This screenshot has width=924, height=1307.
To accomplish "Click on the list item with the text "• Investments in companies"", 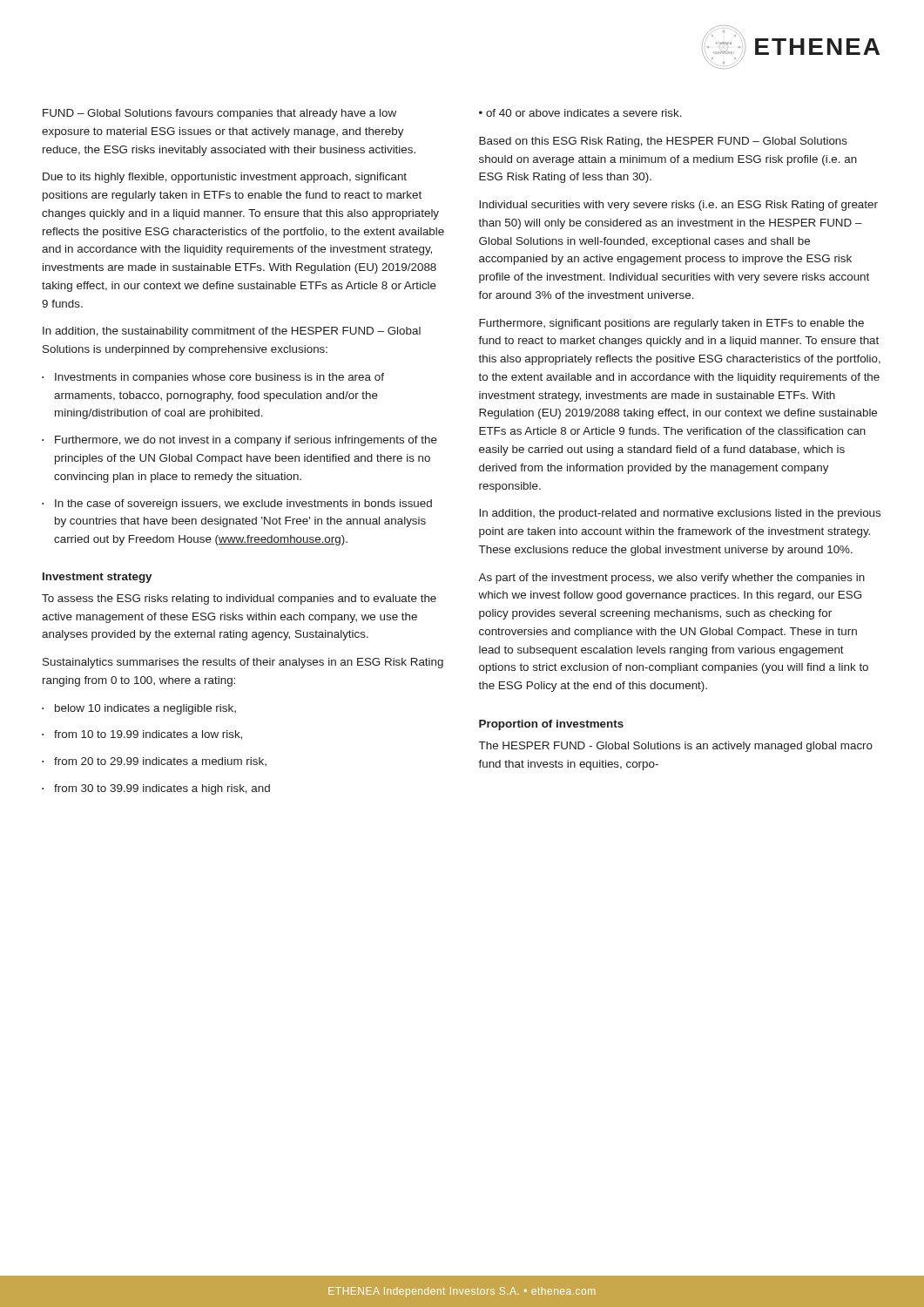I will click(244, 396).
